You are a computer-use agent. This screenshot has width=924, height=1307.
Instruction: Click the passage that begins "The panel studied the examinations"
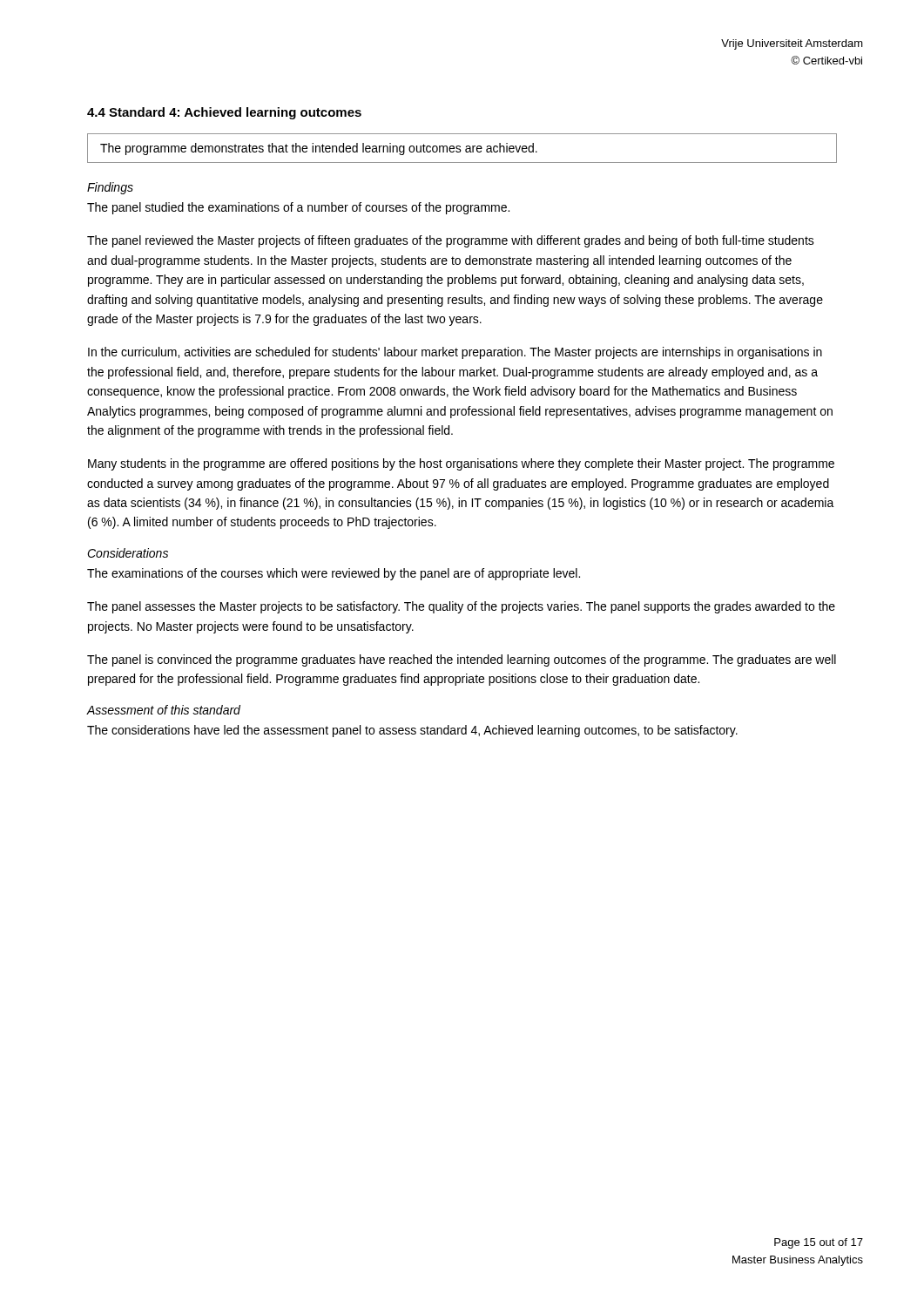click(x=299, y=207)
